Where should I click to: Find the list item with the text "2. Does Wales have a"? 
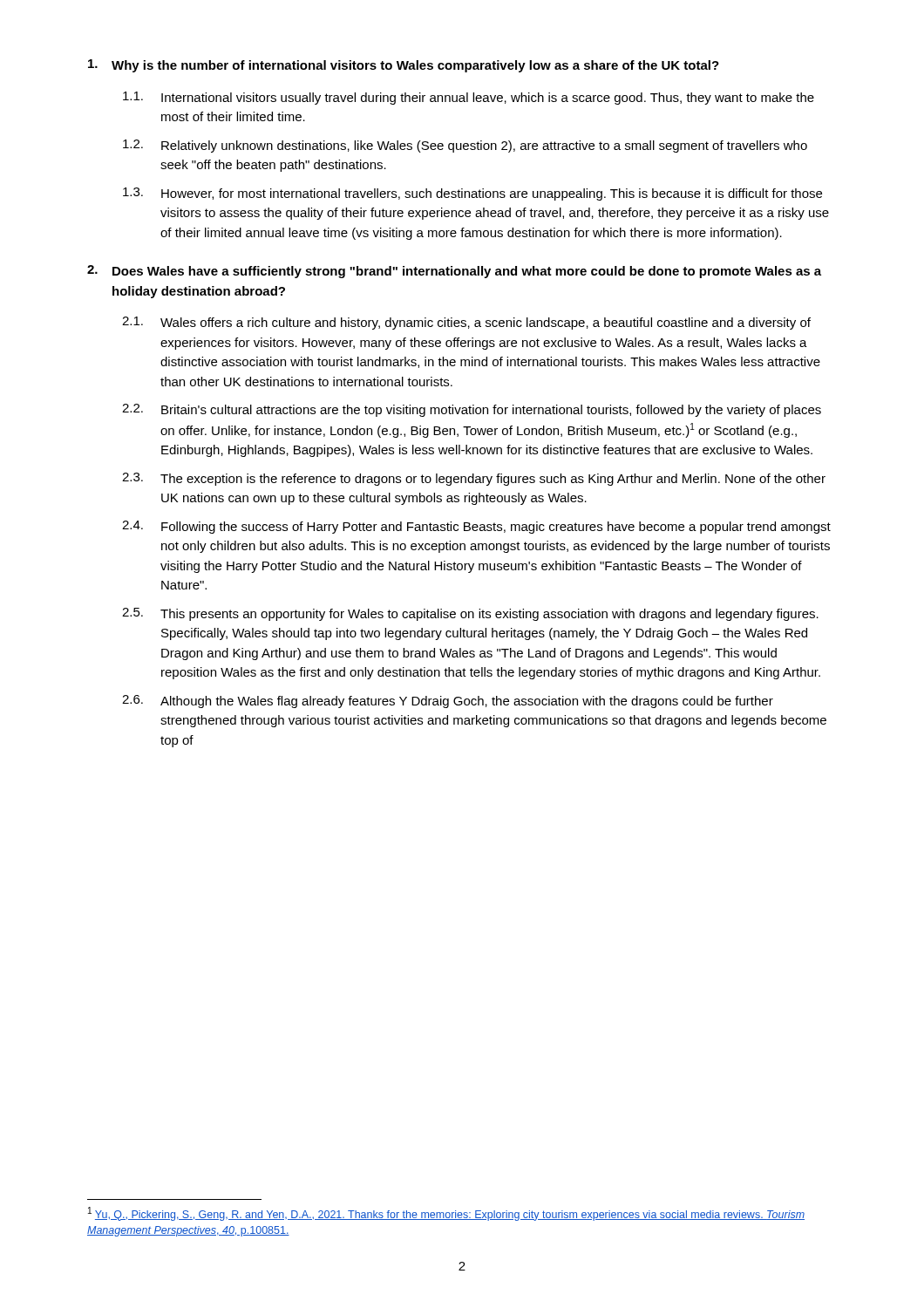[x=462, y=281]
